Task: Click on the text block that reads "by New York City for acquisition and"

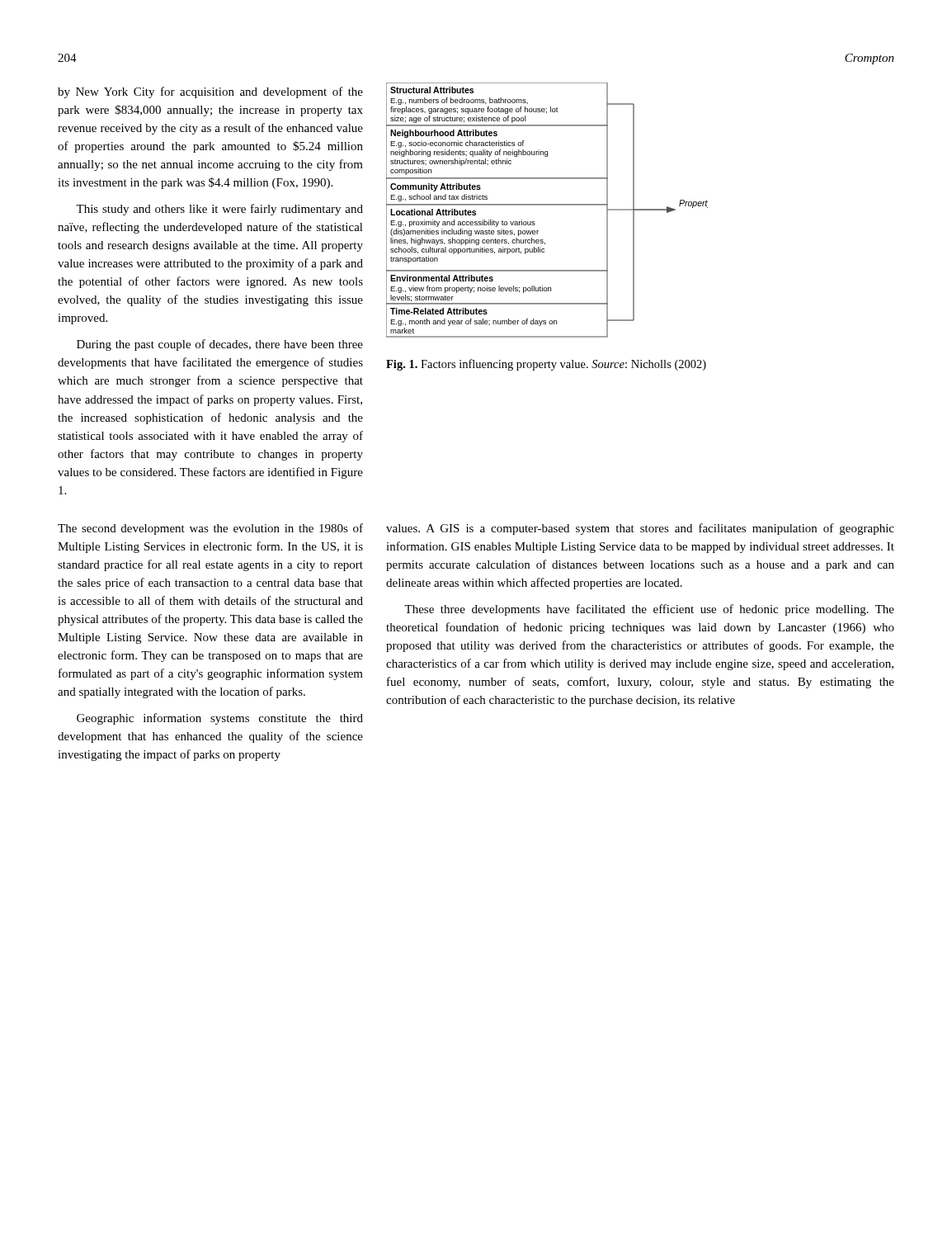Action: (x=210, y=291)
